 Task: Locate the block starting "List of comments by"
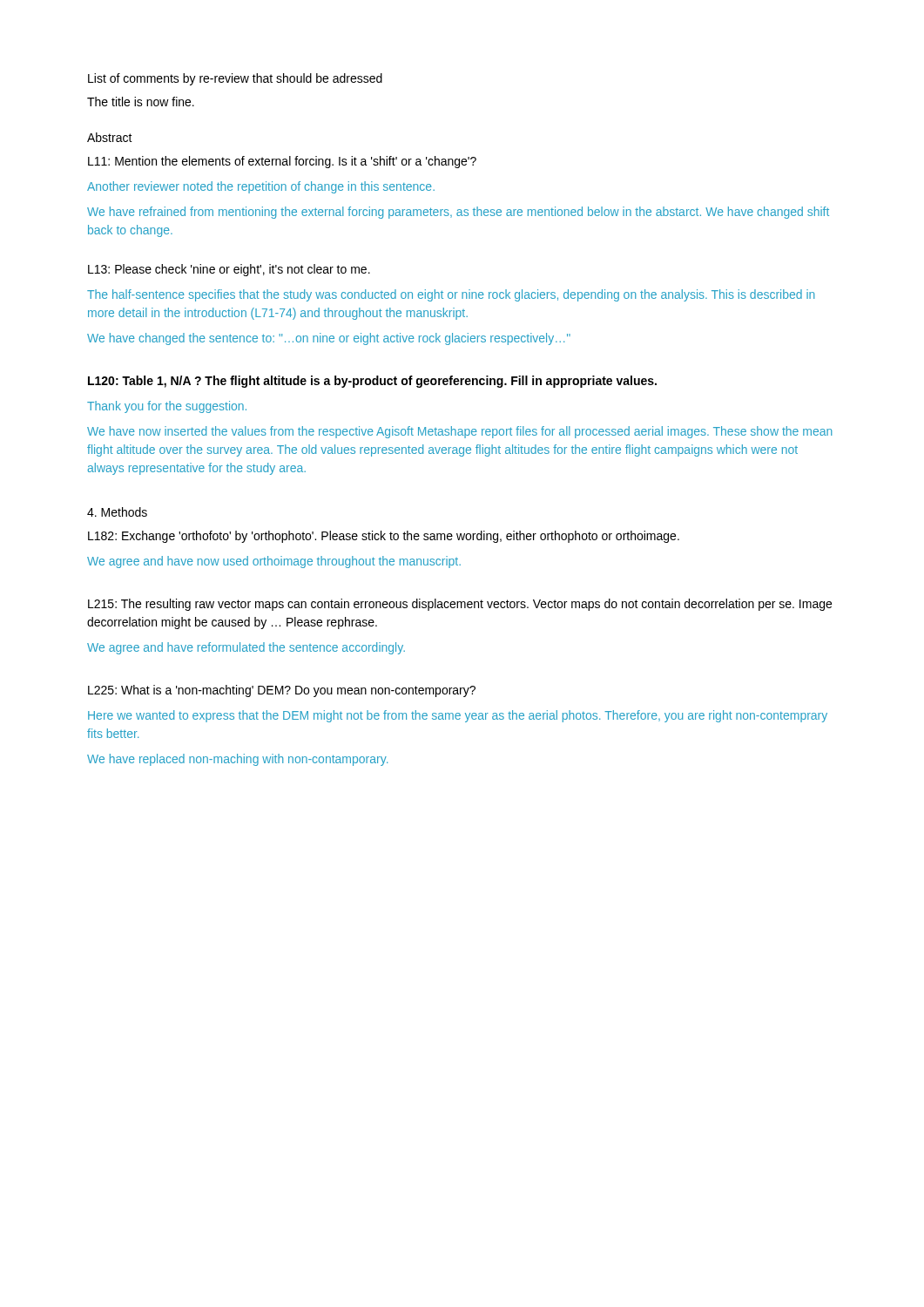(235, 79)
